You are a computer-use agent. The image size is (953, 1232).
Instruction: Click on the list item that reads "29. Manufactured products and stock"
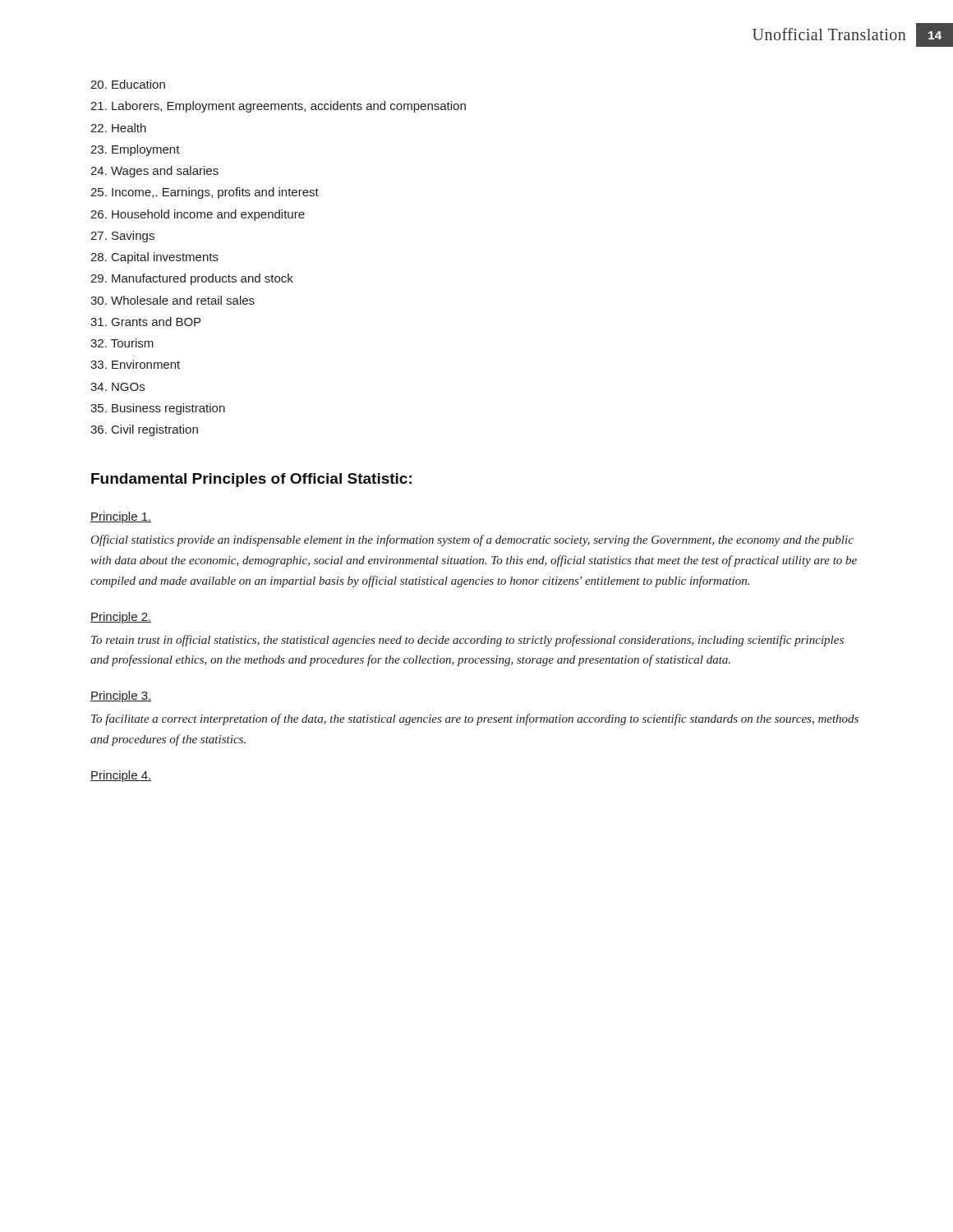point(192,278)
